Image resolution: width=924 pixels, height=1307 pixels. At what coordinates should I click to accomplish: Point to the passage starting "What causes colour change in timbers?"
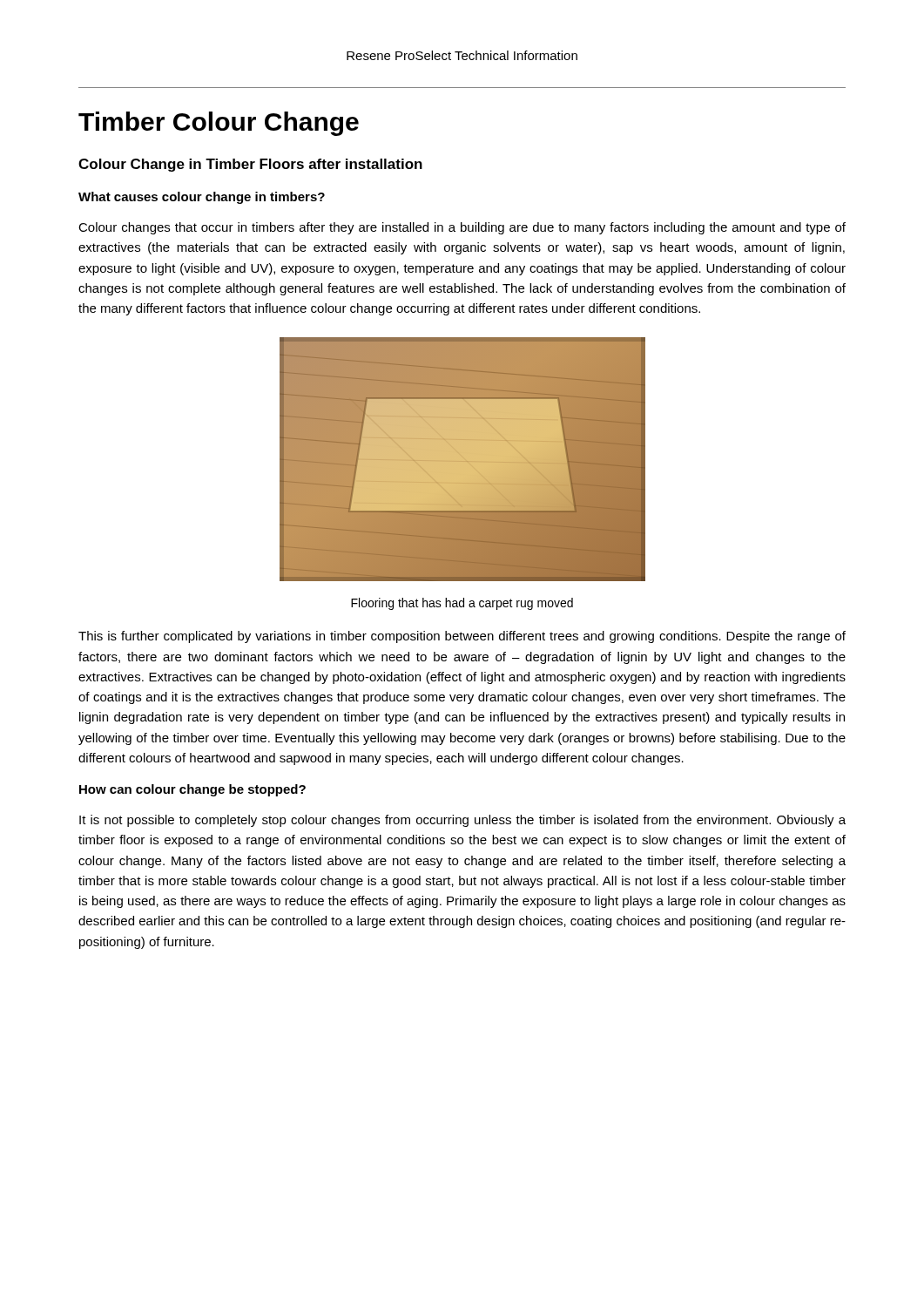tap(202, 198)
